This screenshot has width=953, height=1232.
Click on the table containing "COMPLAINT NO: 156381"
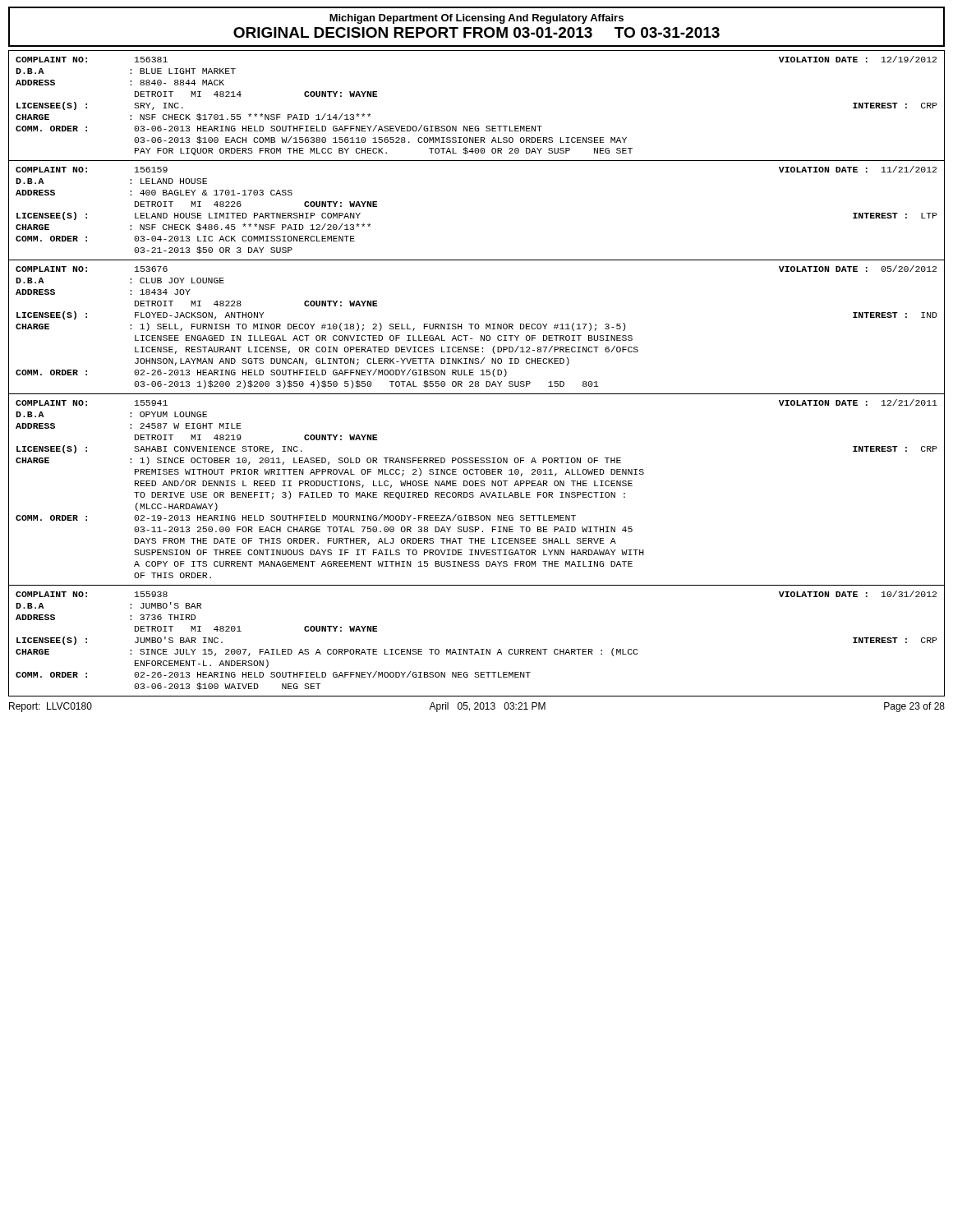coord(476,106)
